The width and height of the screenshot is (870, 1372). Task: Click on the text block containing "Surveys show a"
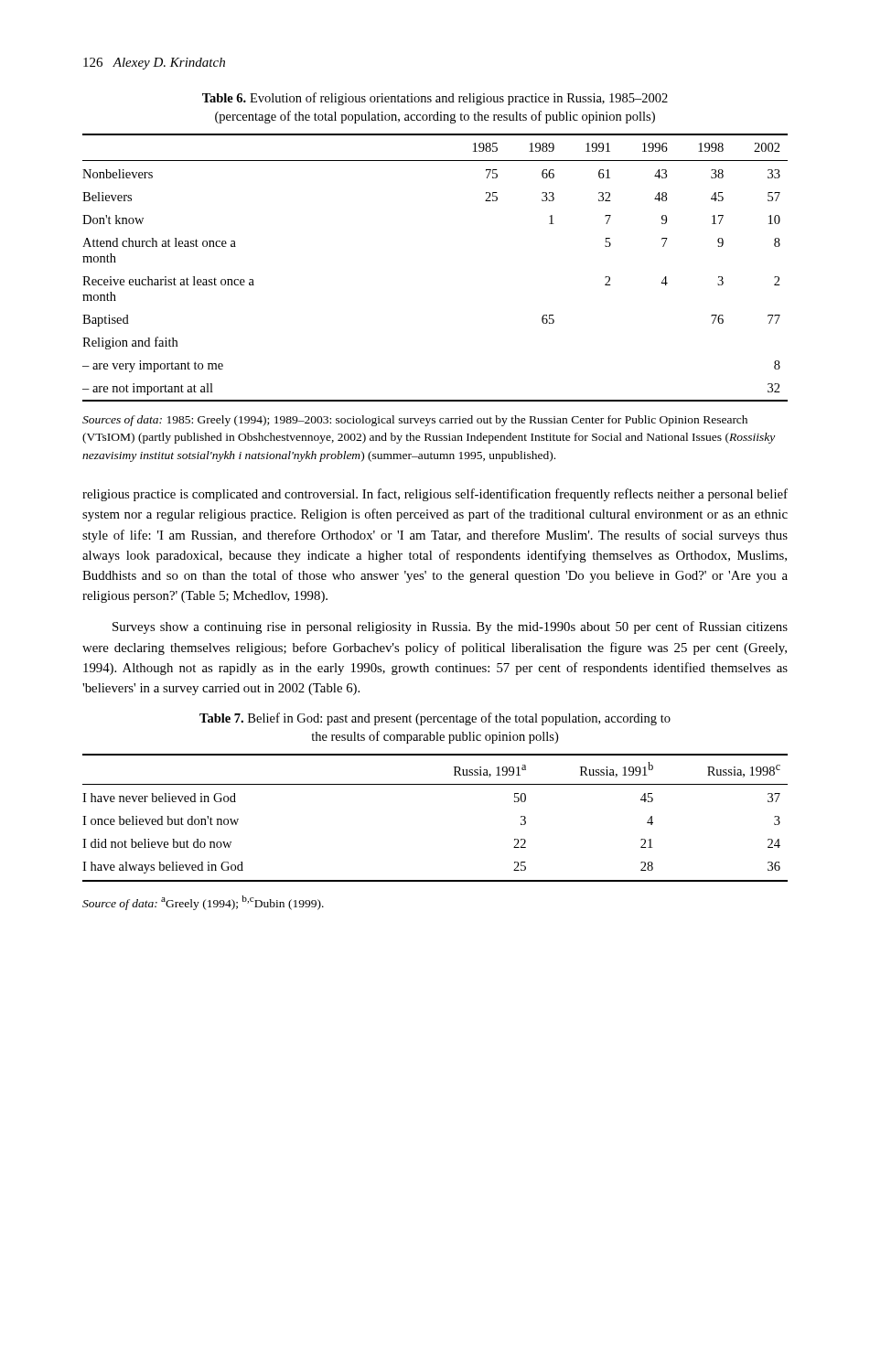point(435,657)
